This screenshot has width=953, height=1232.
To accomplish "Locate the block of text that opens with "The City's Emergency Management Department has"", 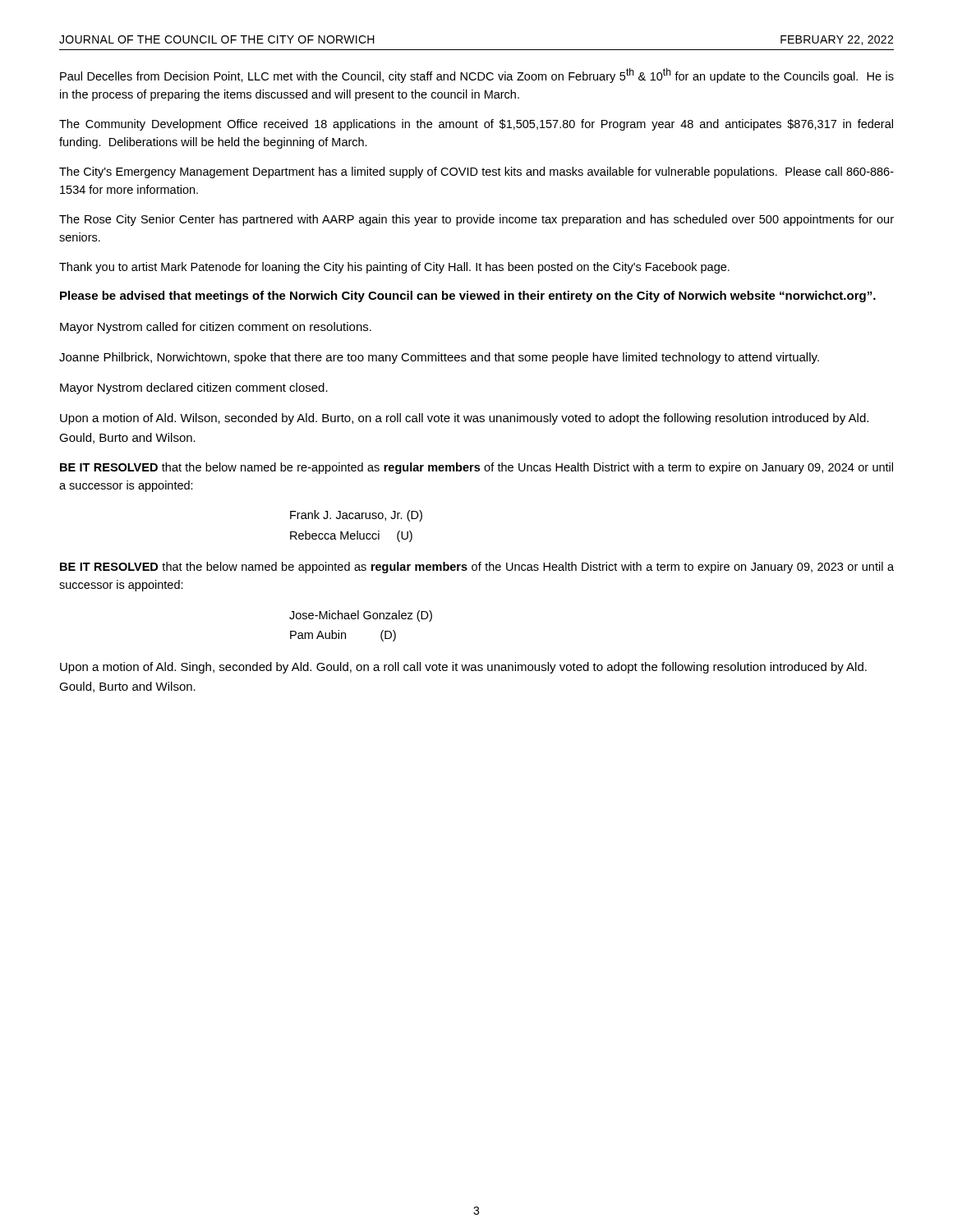I will coord(476,181).
